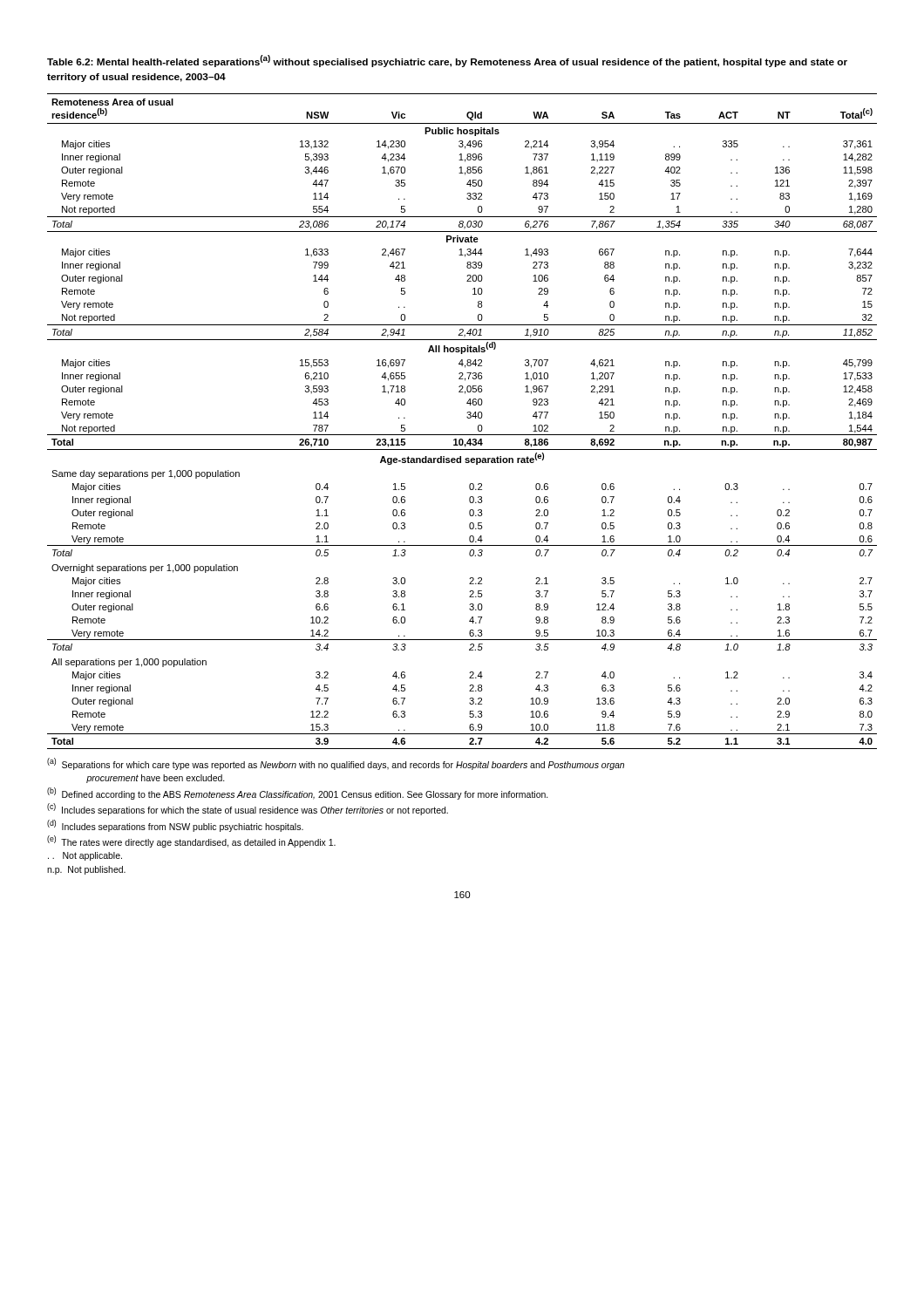Select the table that reads "Overnight separations per"
Viewport: 924px width, 1308px height.
[x=462, y=421]
